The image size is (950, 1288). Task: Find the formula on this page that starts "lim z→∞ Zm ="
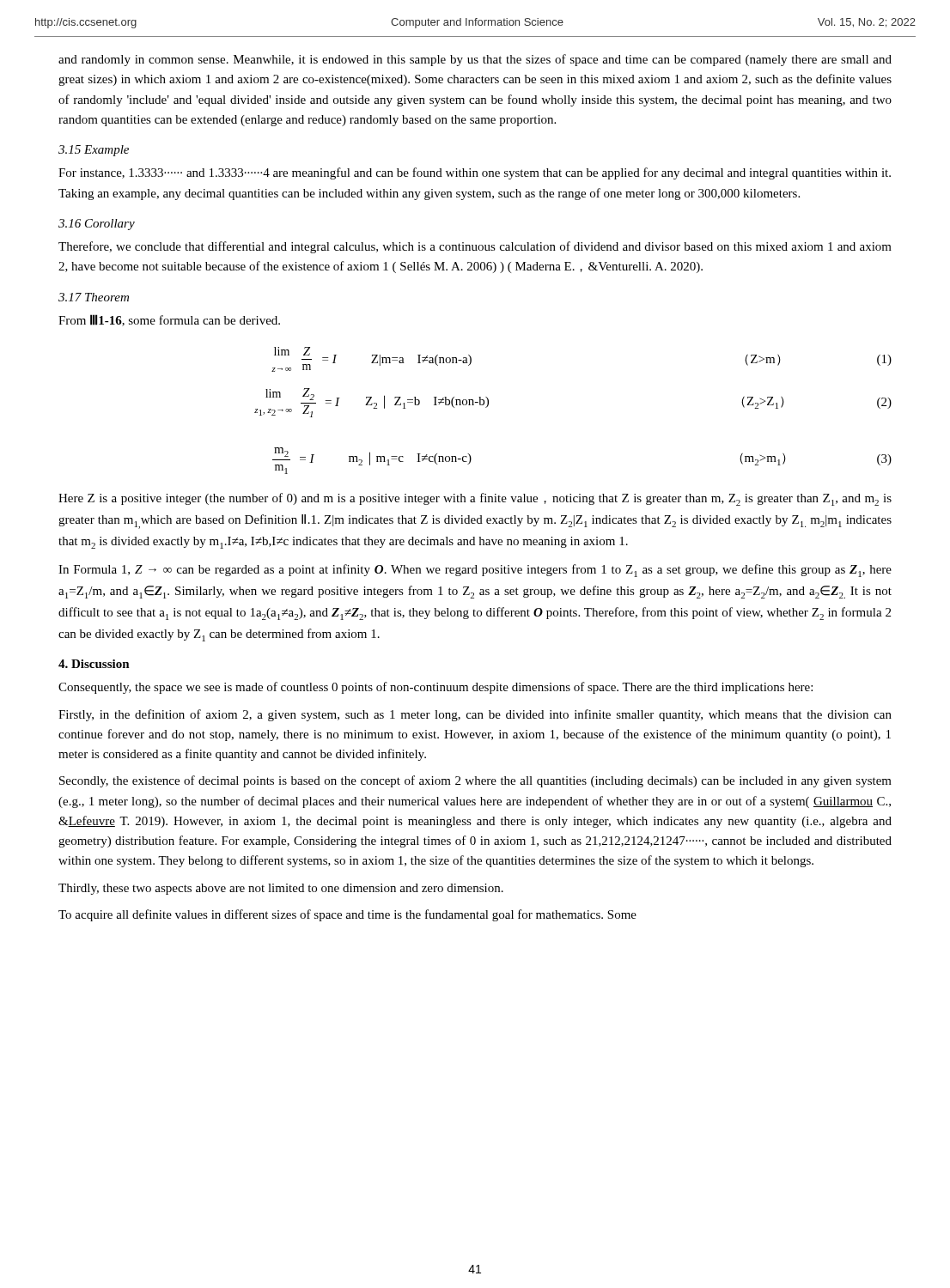475,359
